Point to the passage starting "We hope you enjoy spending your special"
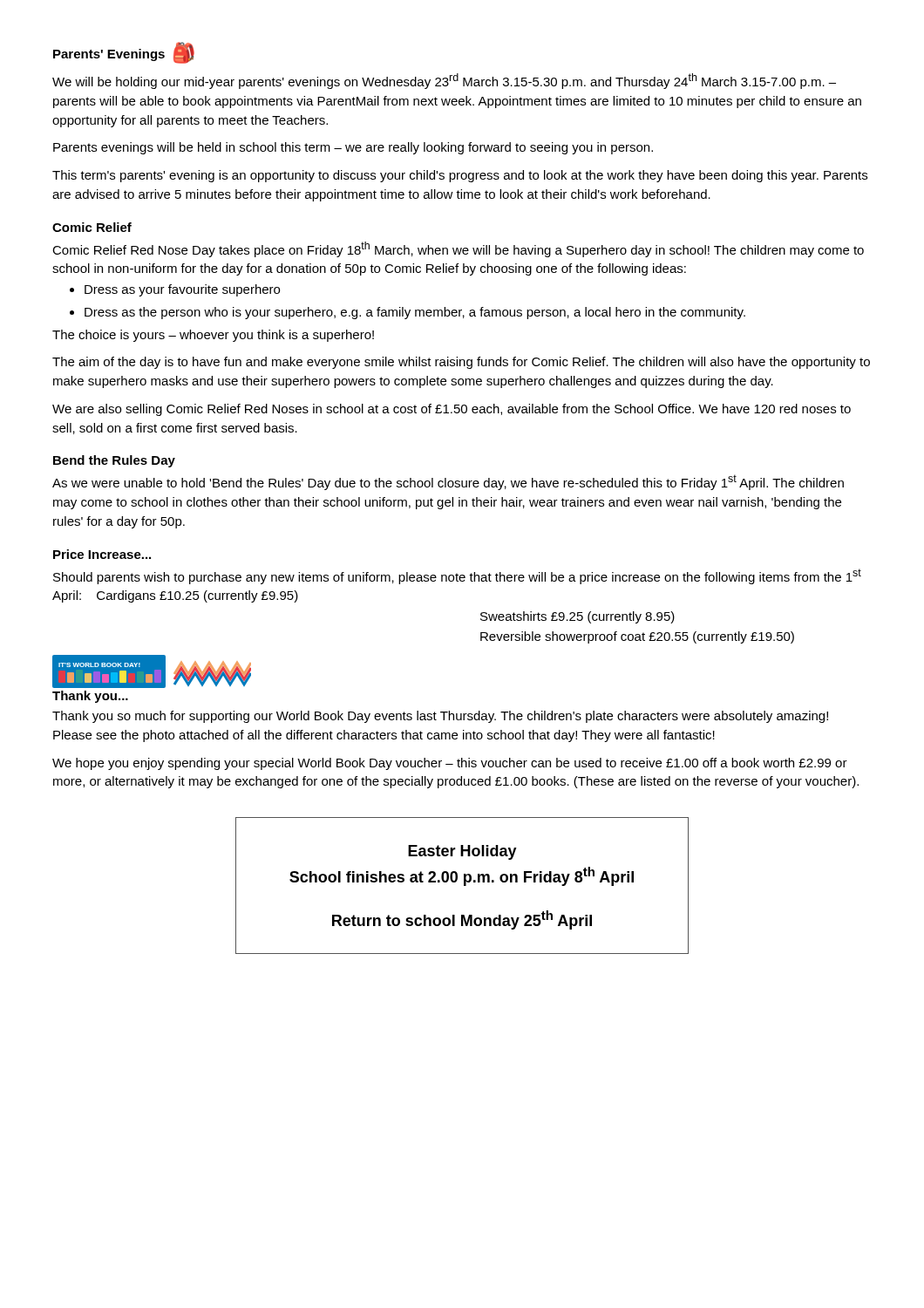 click(x=456, y=772)
